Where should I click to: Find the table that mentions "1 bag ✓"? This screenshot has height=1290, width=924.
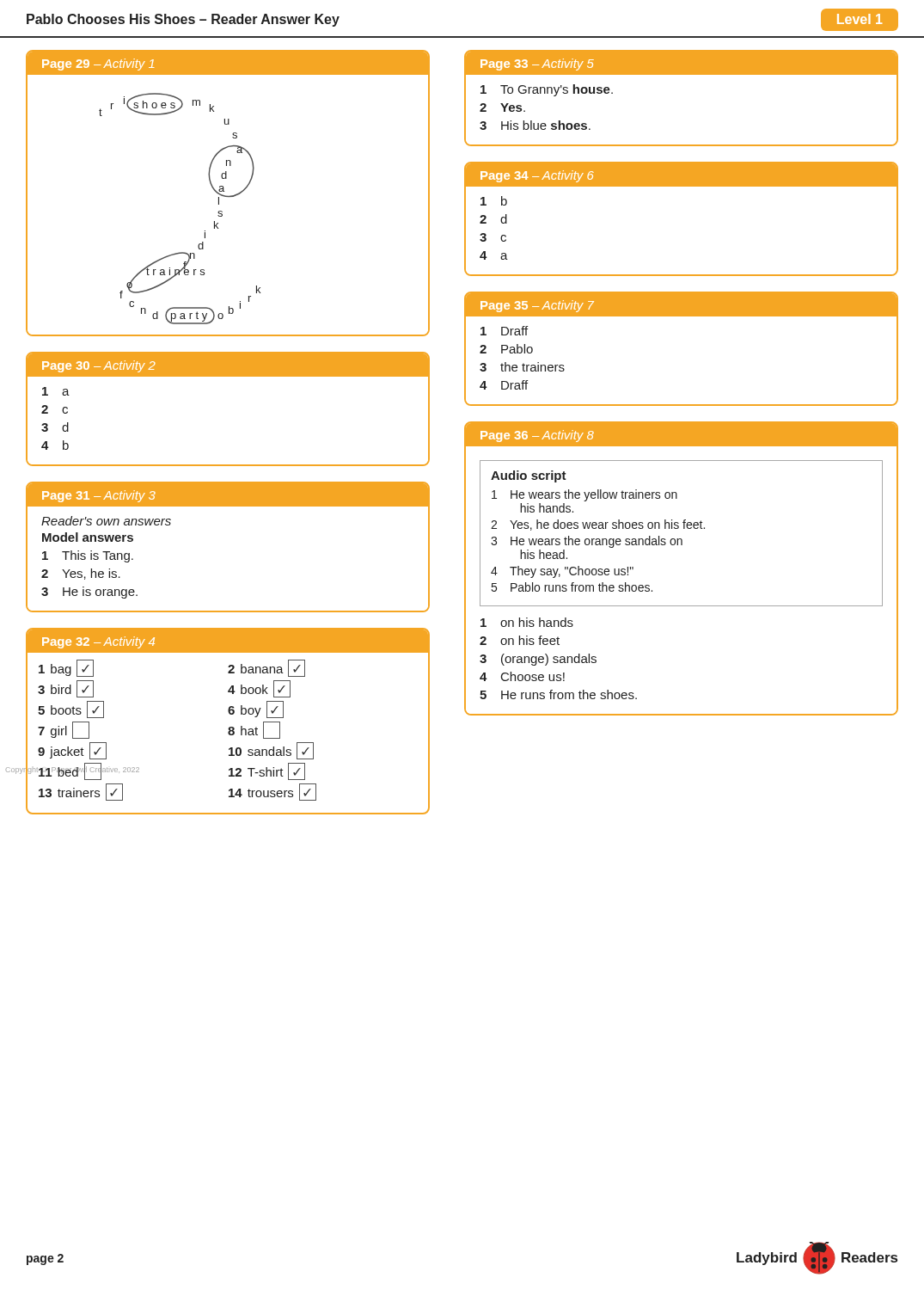(228, 733)
